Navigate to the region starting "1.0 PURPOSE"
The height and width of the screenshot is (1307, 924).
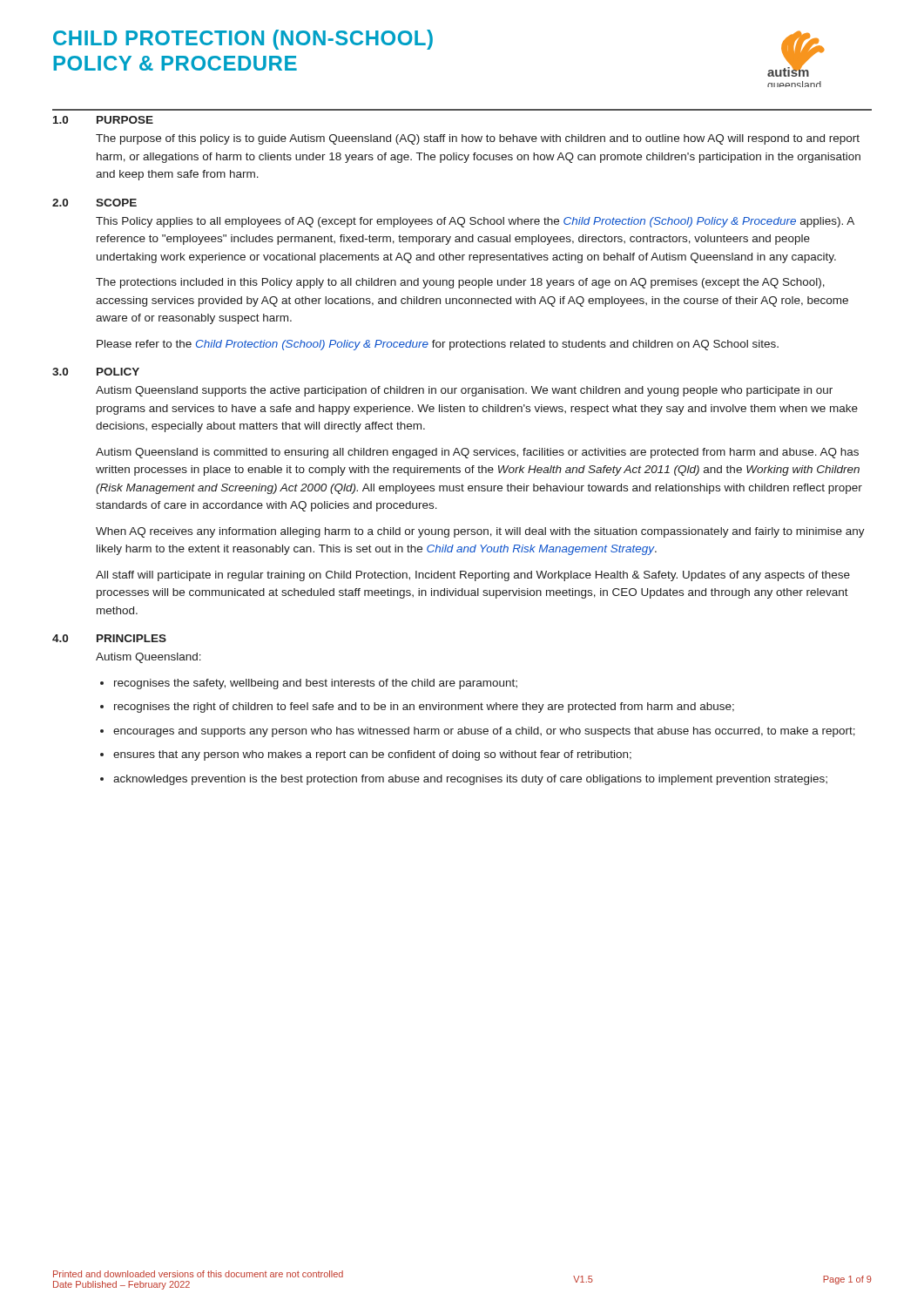click(103, 120)
